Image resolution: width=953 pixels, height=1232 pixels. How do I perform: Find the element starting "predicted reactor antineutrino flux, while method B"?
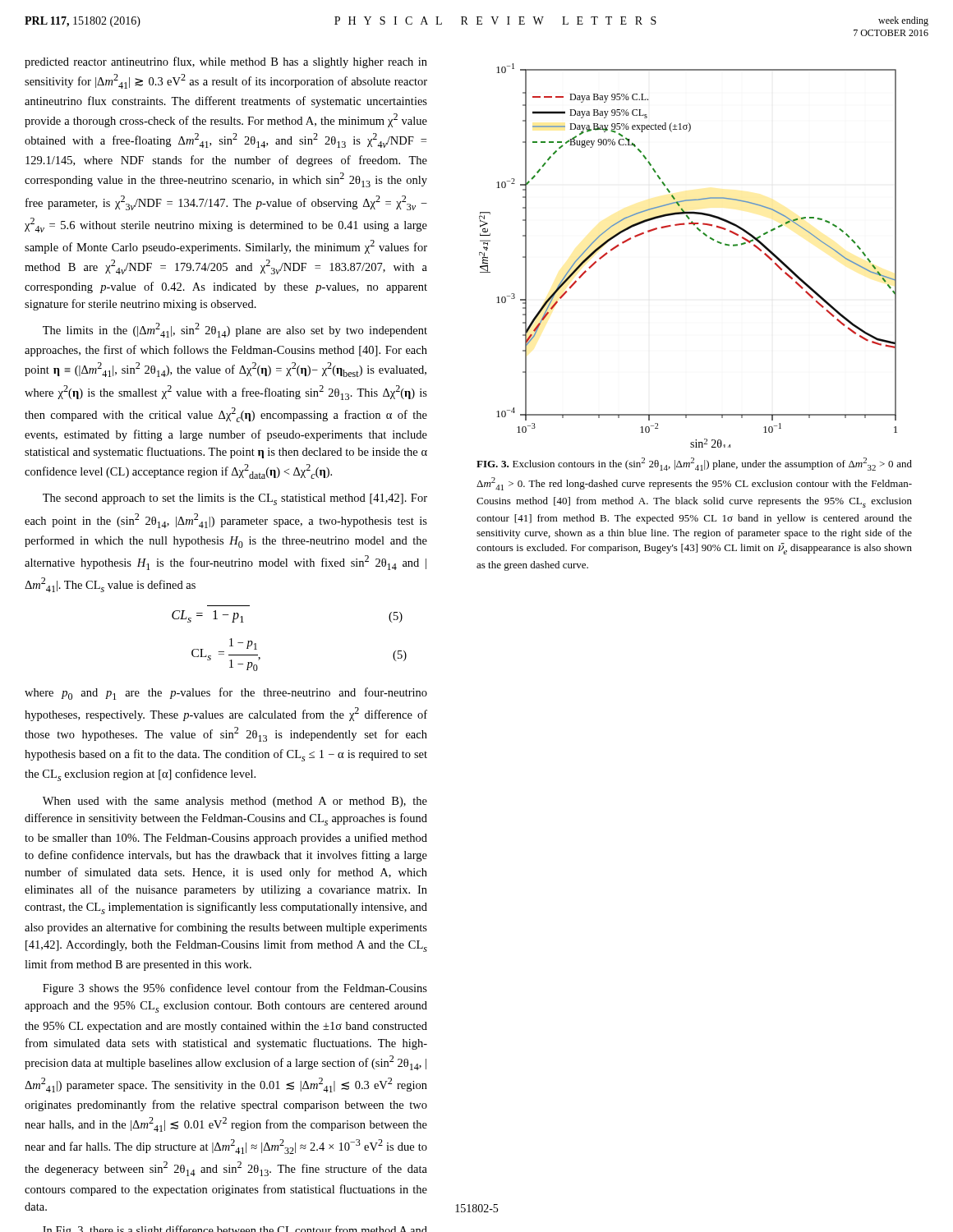(x=226, y=183)
